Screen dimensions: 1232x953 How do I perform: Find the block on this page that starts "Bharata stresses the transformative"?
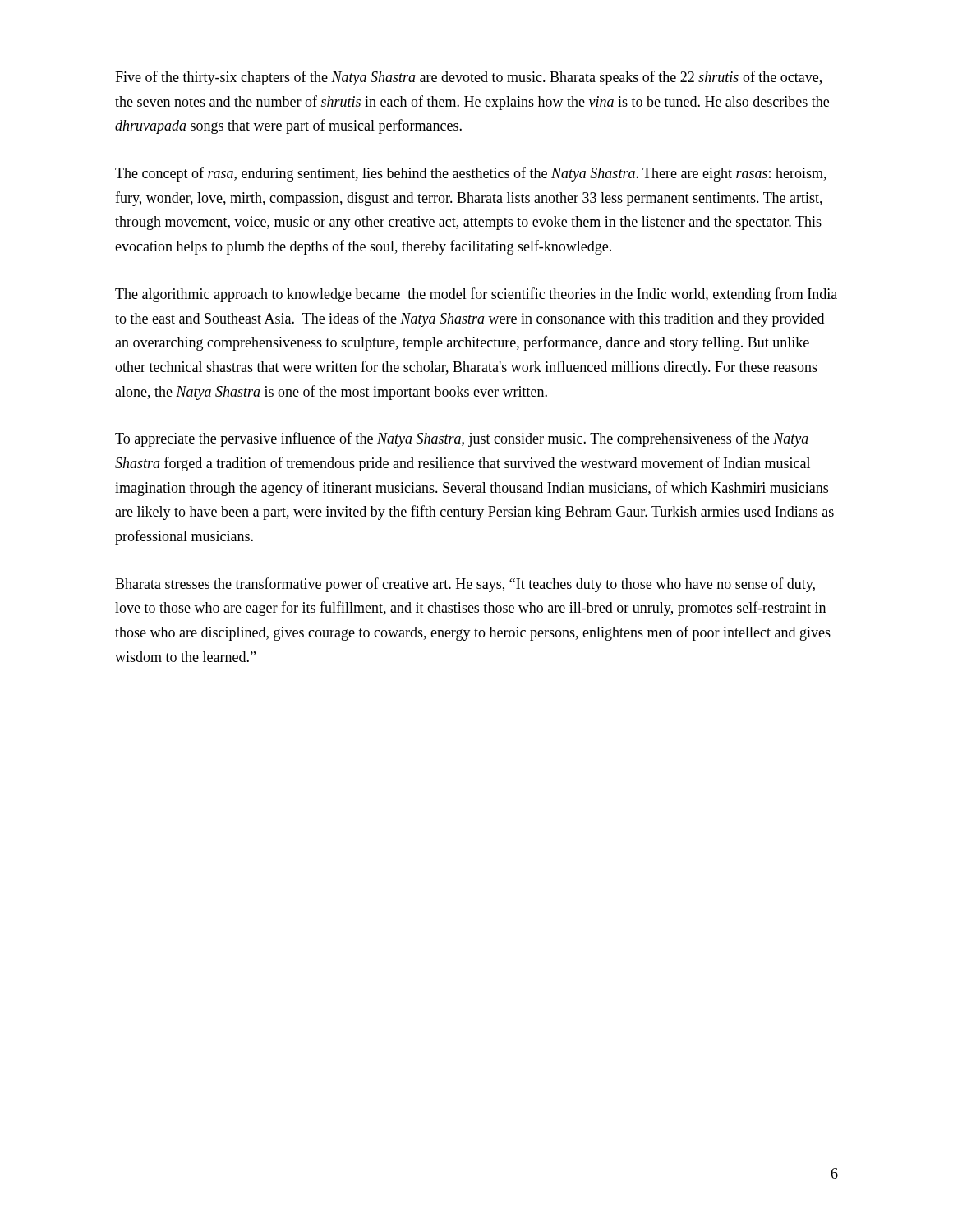(x=473, y=620)
